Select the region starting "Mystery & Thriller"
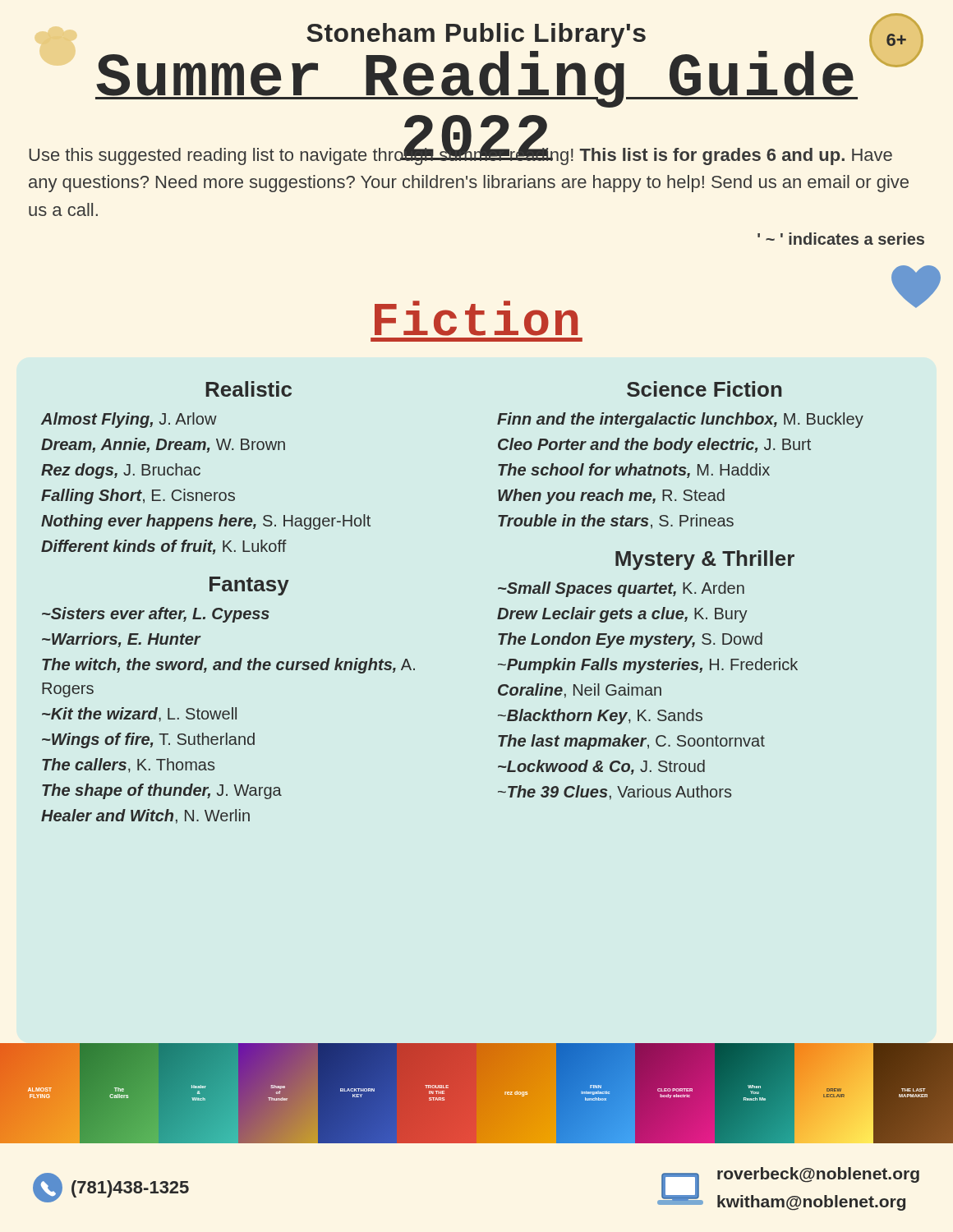The height and width of the screenshot is (1232, 953). click(x=704, y=558)
